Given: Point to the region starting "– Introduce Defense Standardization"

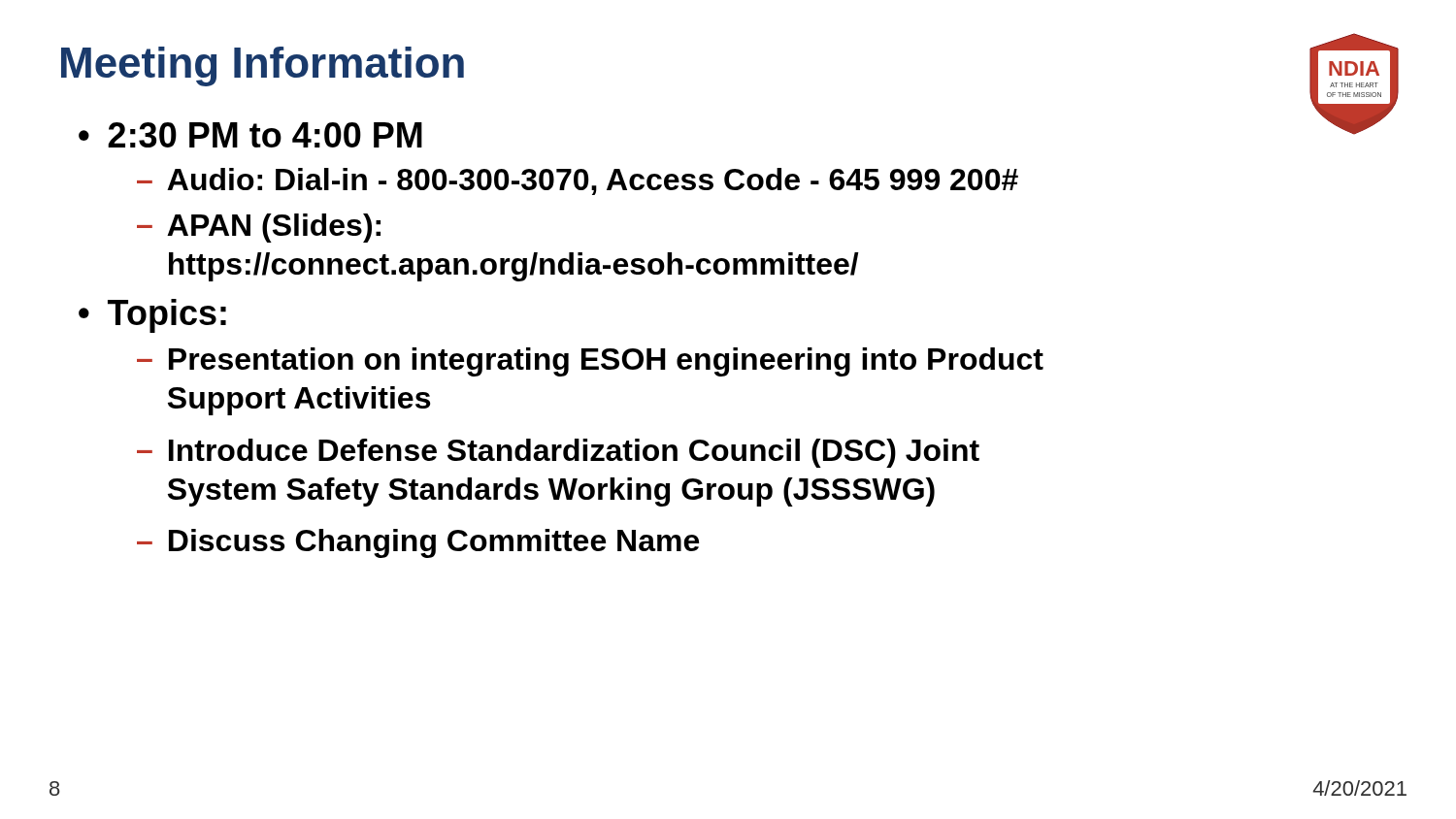Looking at the screenshot, I should tap(558, 469).
